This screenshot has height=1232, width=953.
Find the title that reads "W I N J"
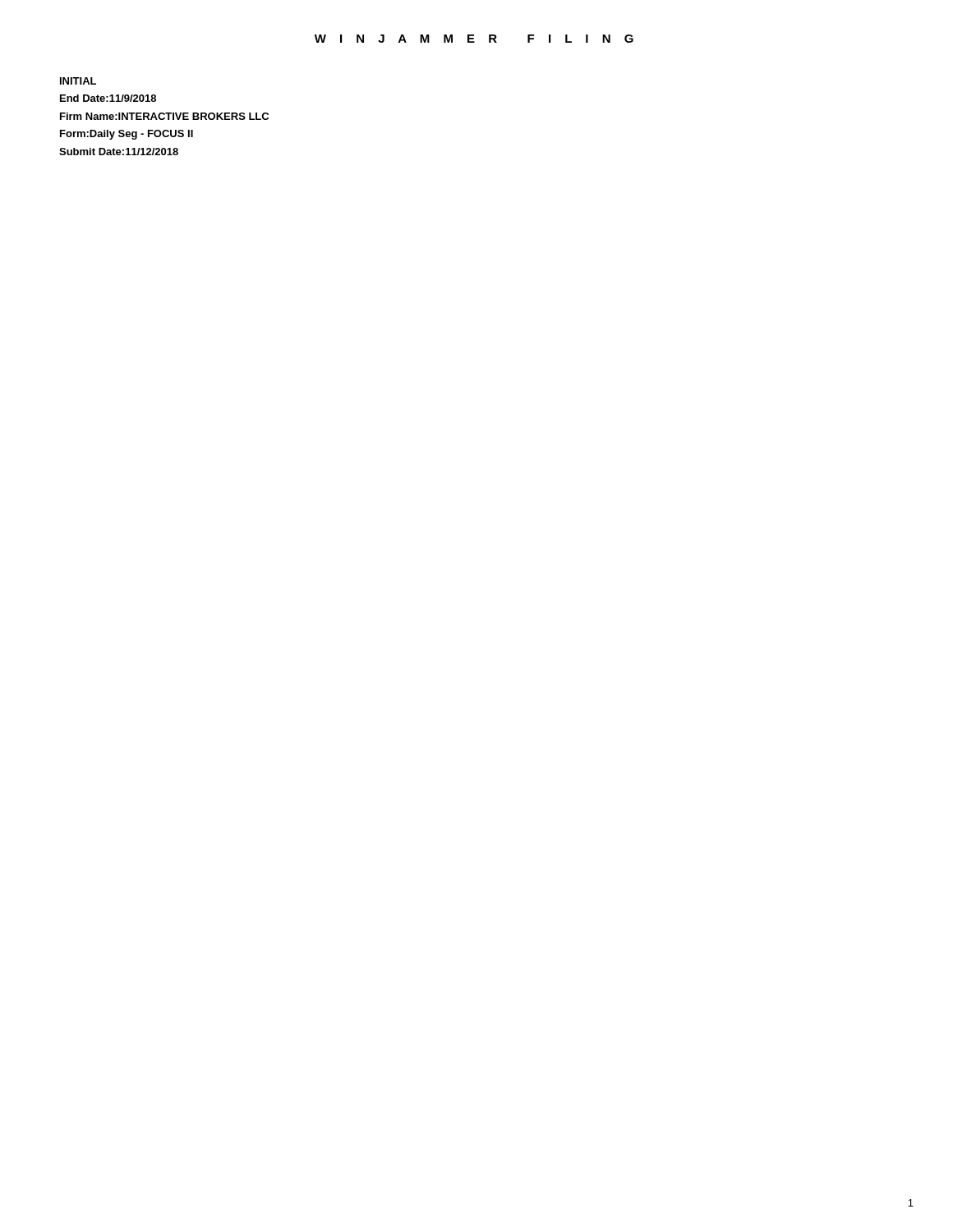click(x=476, y=38)
